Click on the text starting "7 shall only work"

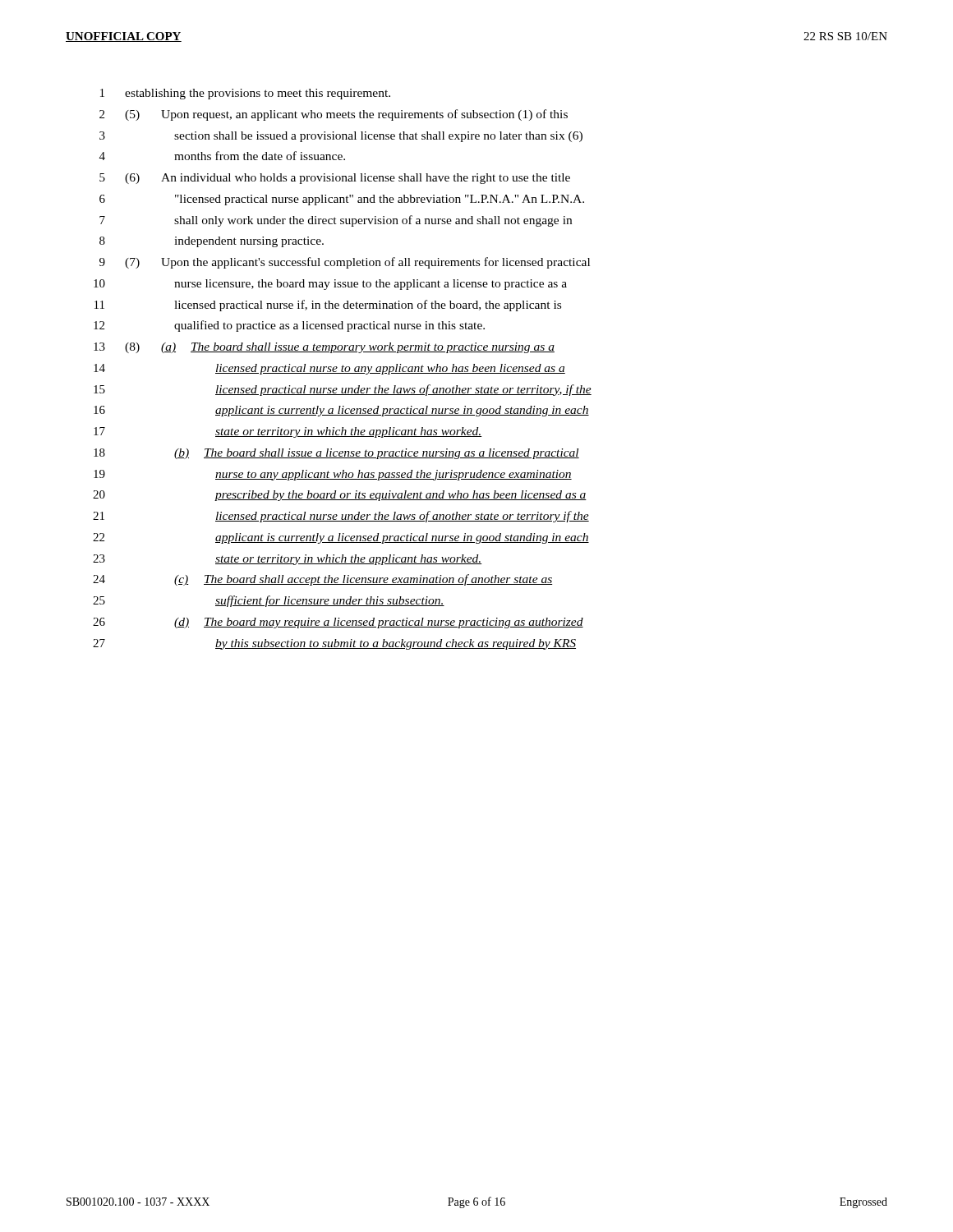(x=476, y=220)
